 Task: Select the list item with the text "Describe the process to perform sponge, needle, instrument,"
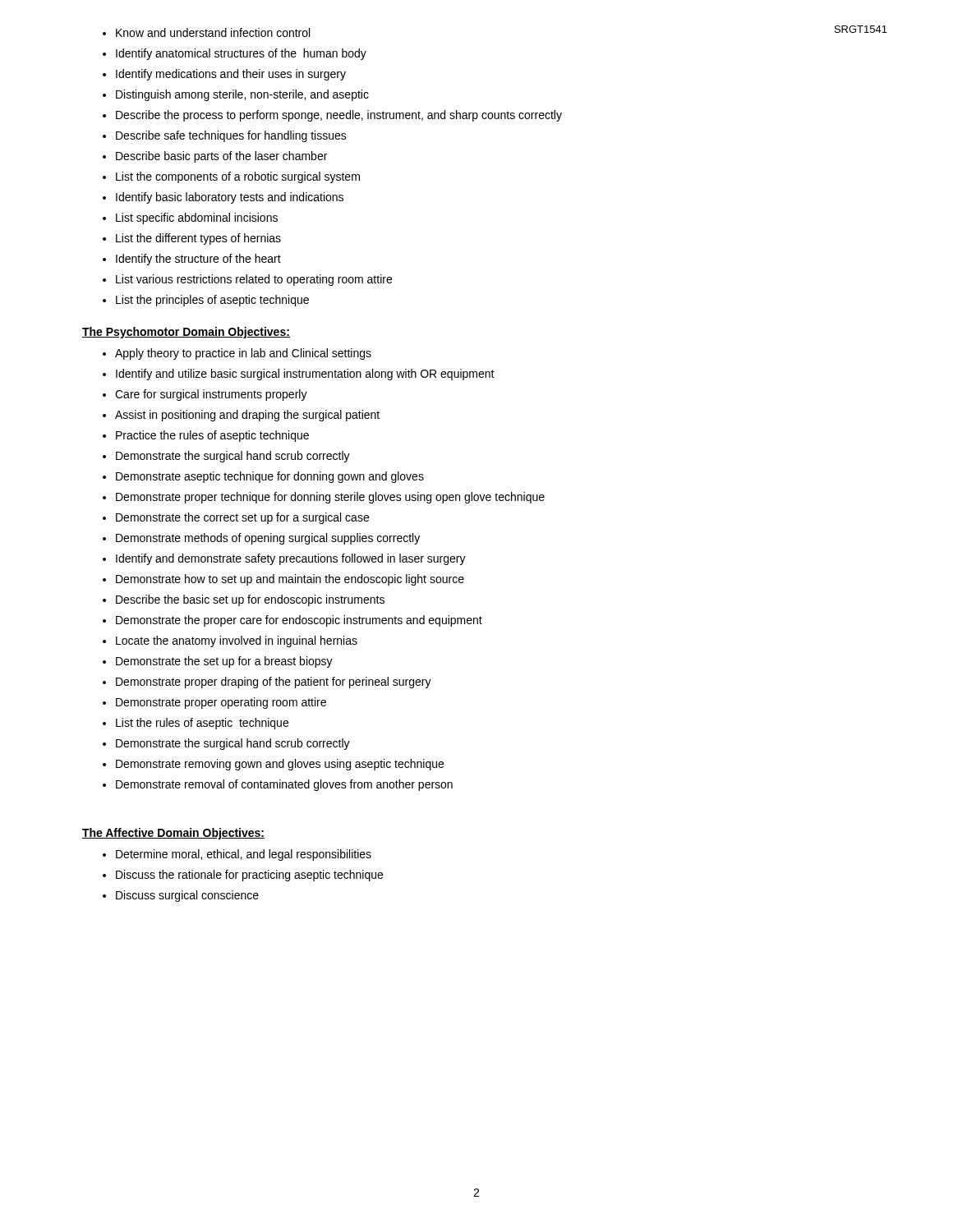(501, 115)
